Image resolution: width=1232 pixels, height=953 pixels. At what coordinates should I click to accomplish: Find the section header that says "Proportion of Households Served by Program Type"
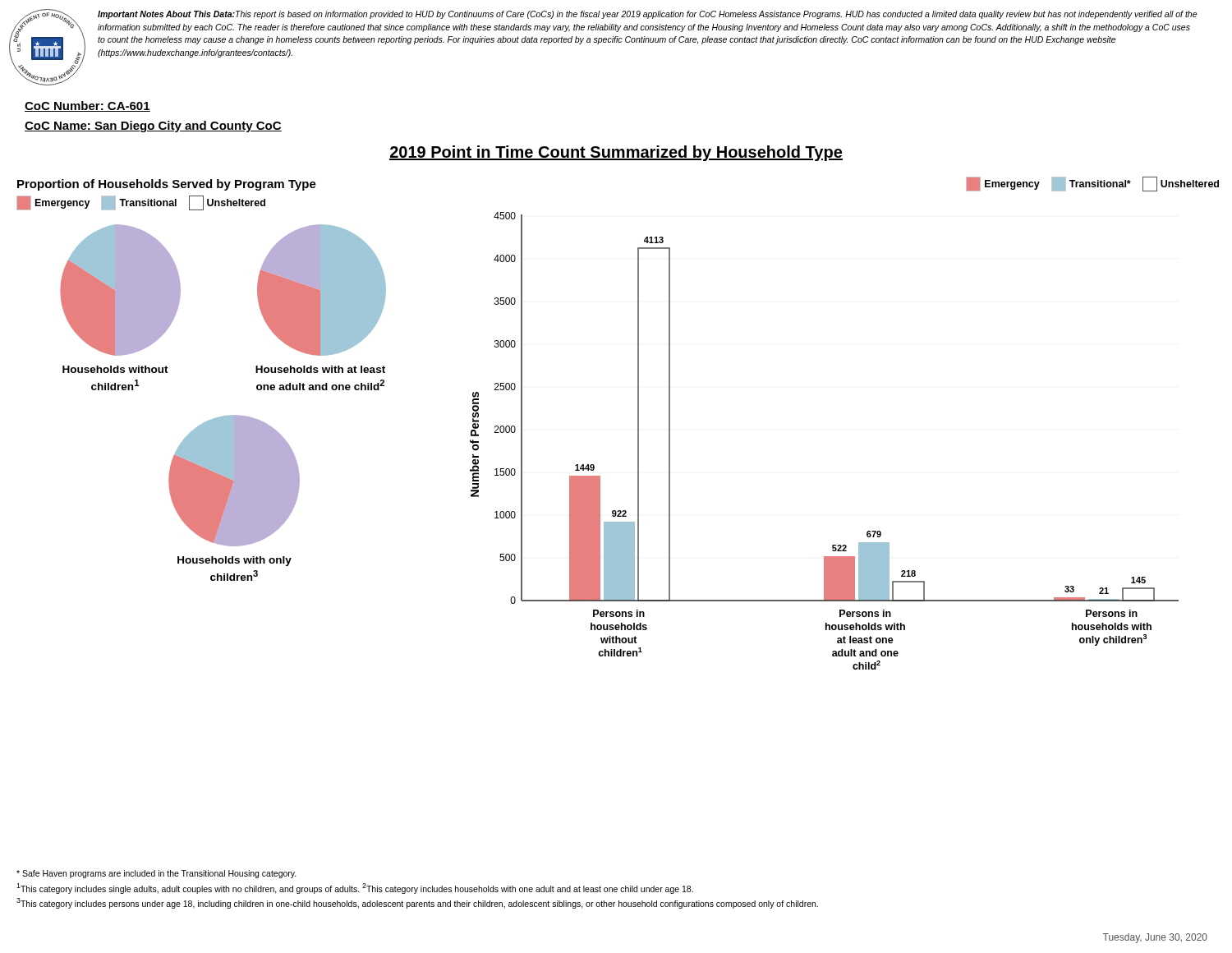[x=166, y=184]
